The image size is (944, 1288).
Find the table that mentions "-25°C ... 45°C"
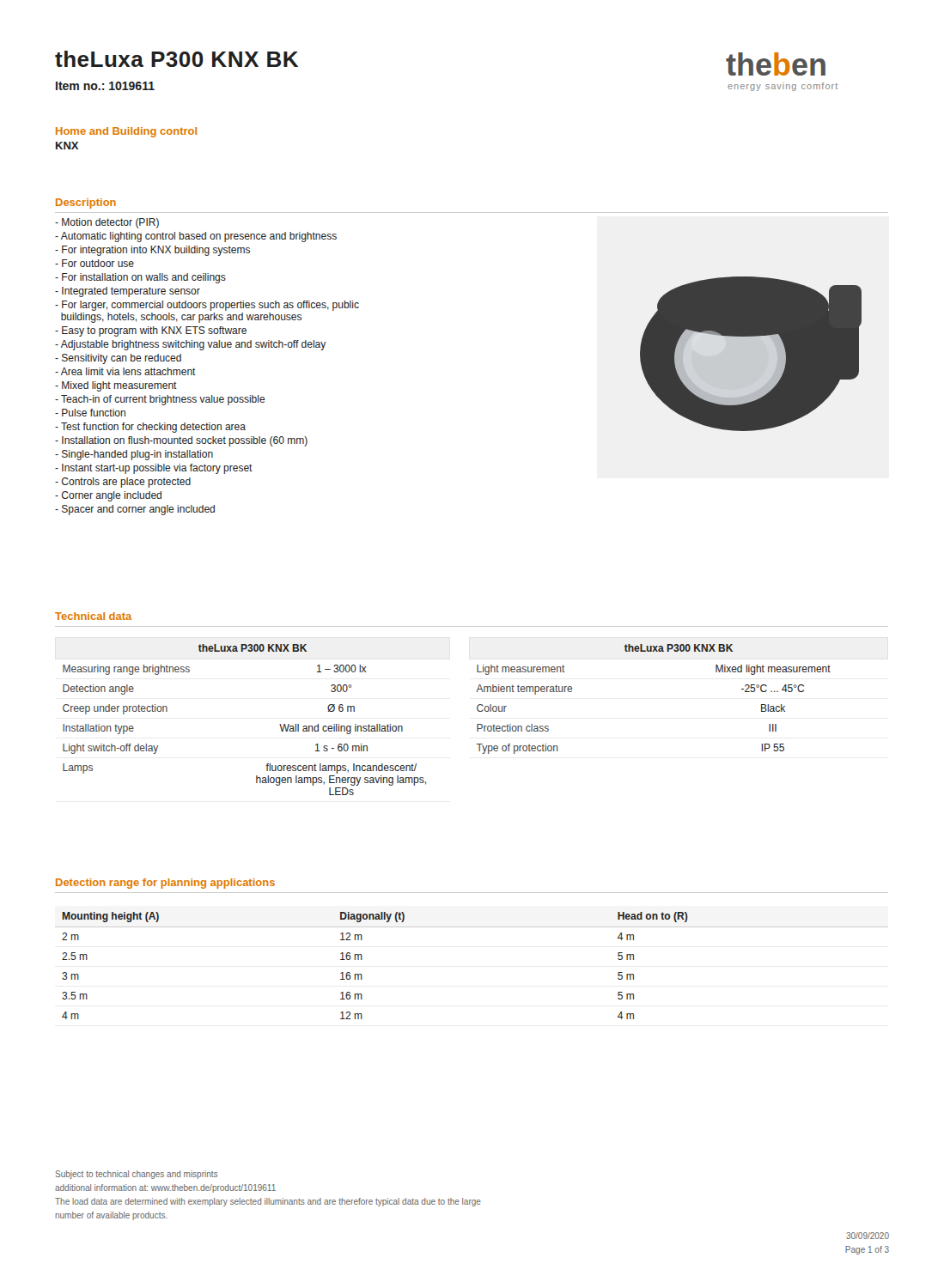[x=679, y=698]
